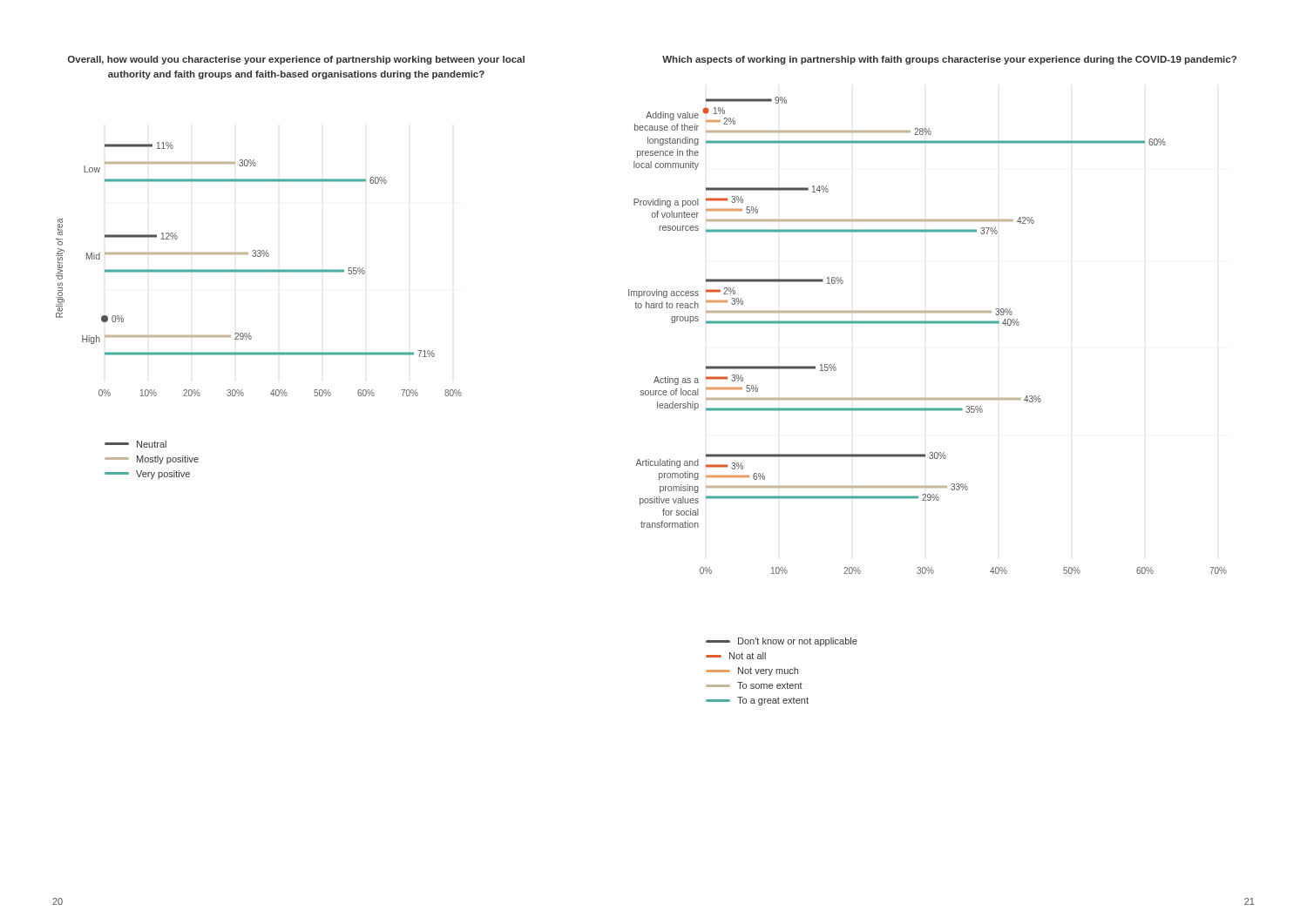This screenshot has height=924, width=1307.
Task: Find the grouped bar chart
Action: click(x=950, y=395)
